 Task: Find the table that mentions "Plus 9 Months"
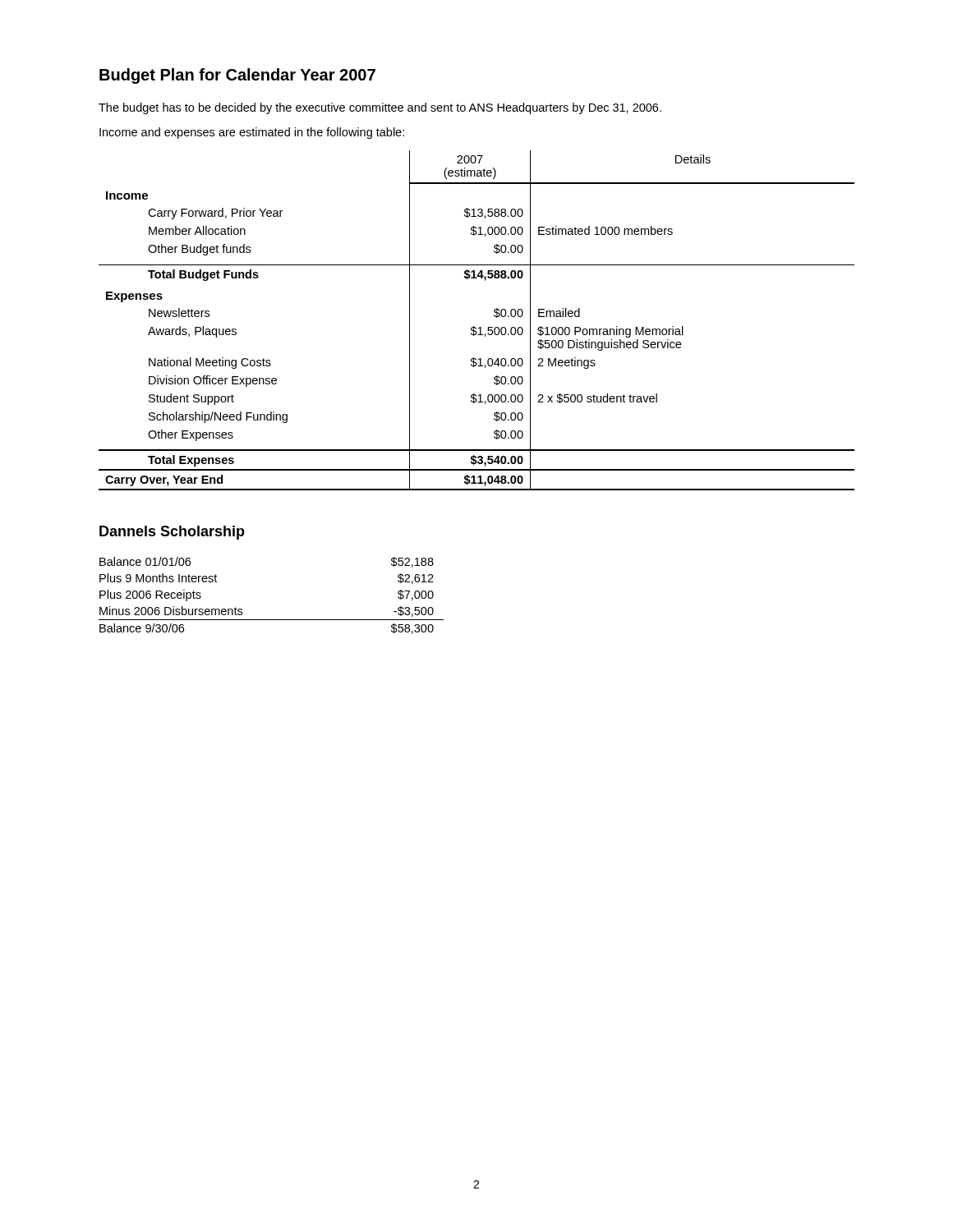[476, 595]
